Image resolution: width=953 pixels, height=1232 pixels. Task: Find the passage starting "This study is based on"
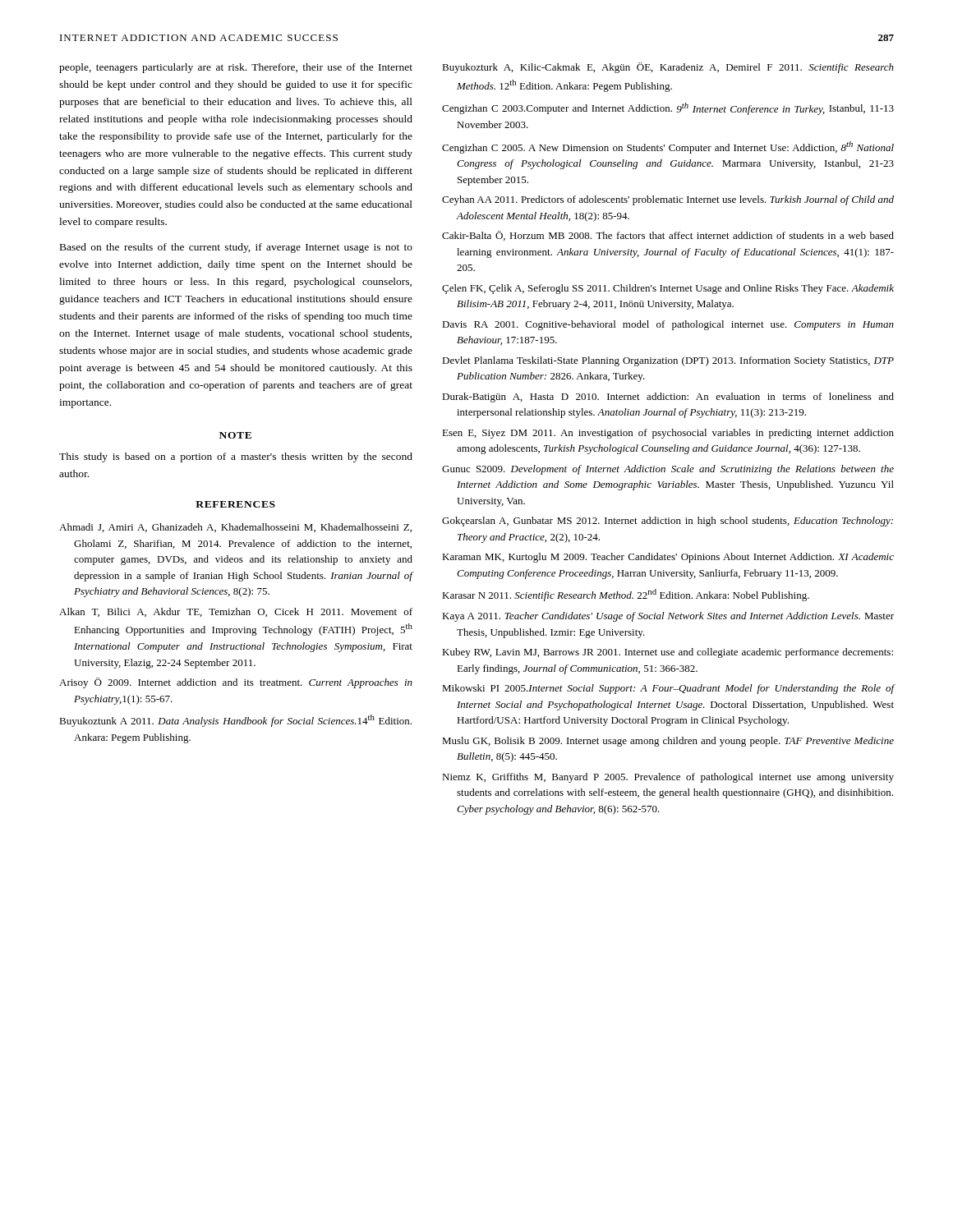236,465
